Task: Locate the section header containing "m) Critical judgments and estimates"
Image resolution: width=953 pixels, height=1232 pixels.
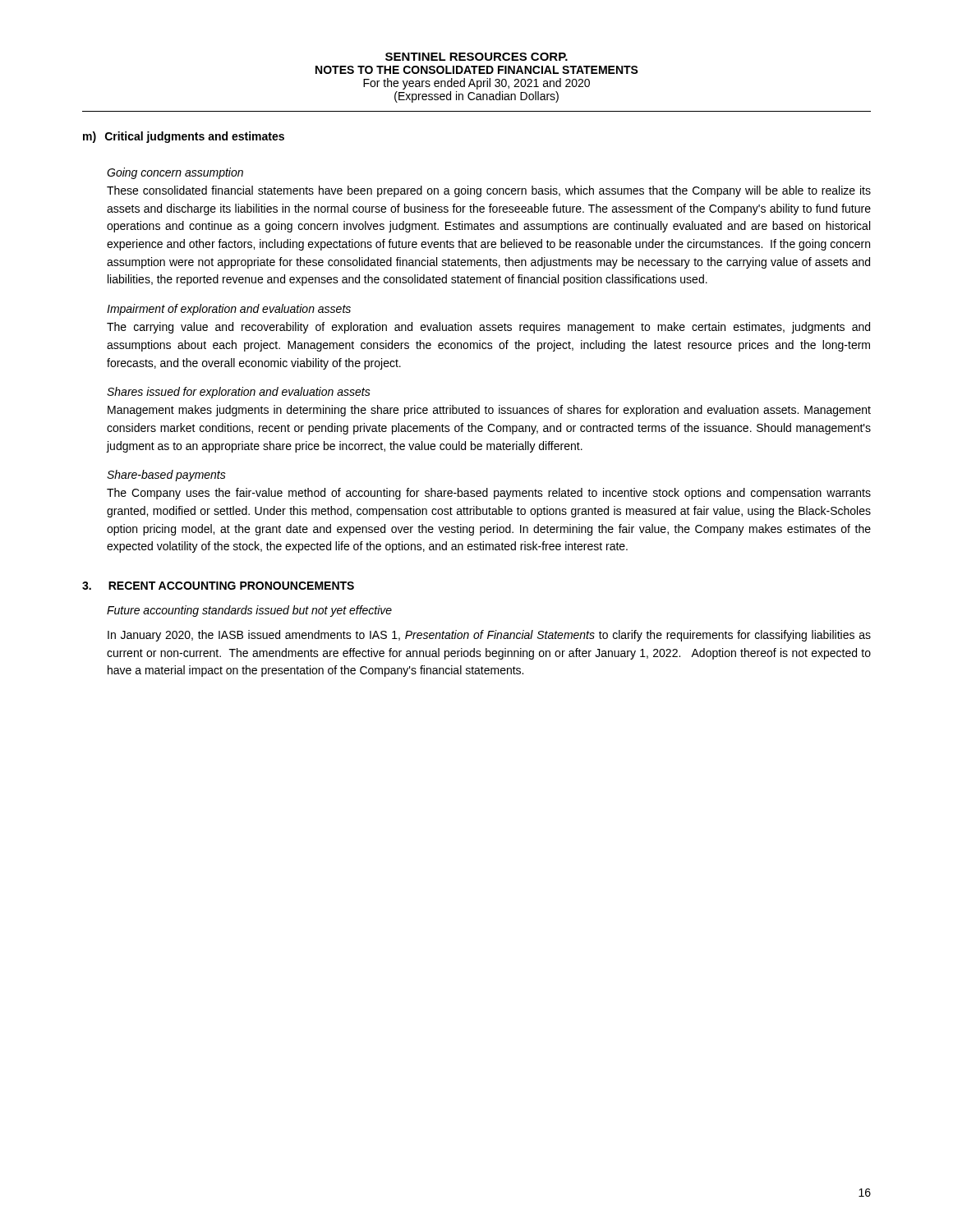Action: coord(183,136)
